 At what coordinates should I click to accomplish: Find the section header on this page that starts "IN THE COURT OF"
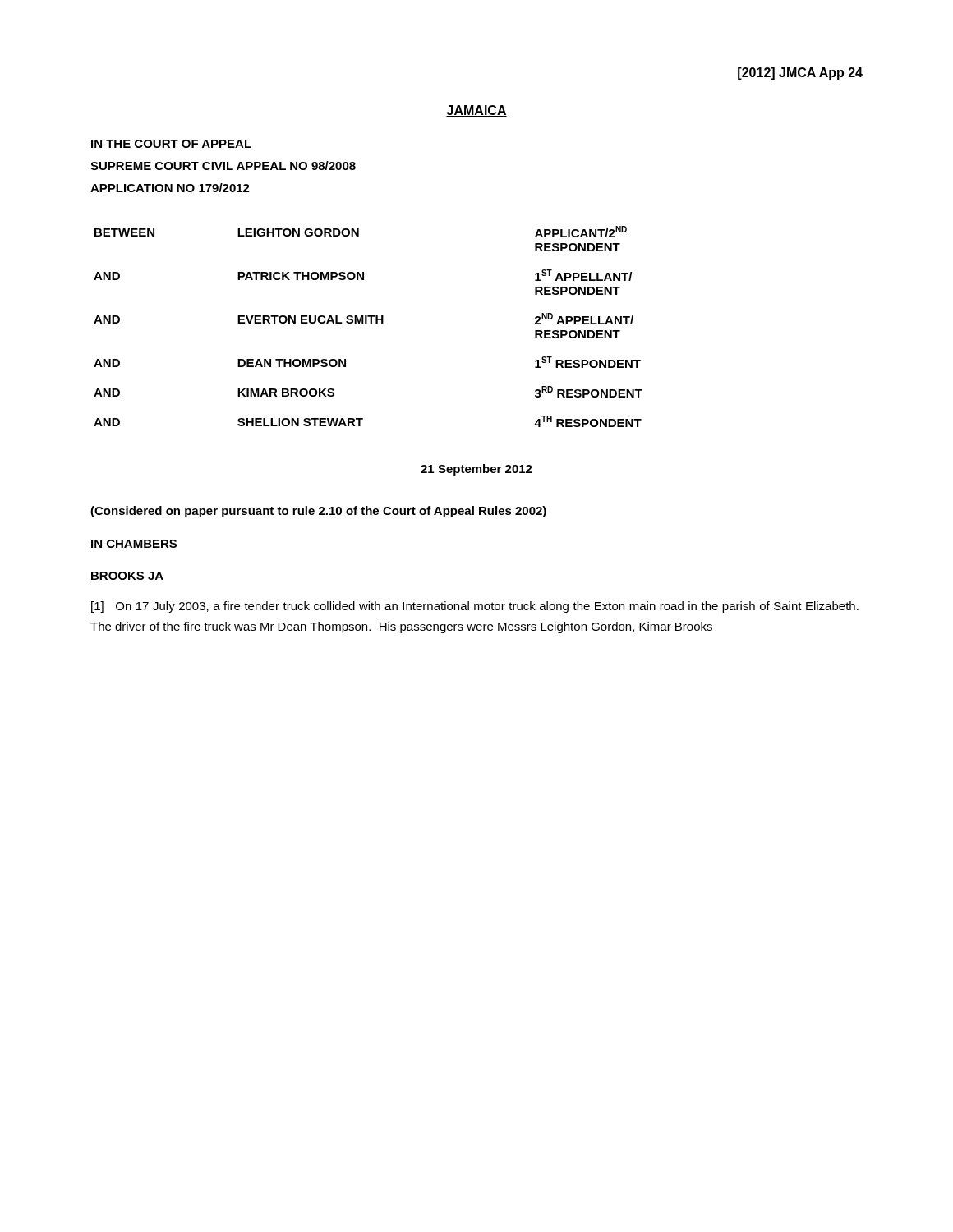(171, 143)
